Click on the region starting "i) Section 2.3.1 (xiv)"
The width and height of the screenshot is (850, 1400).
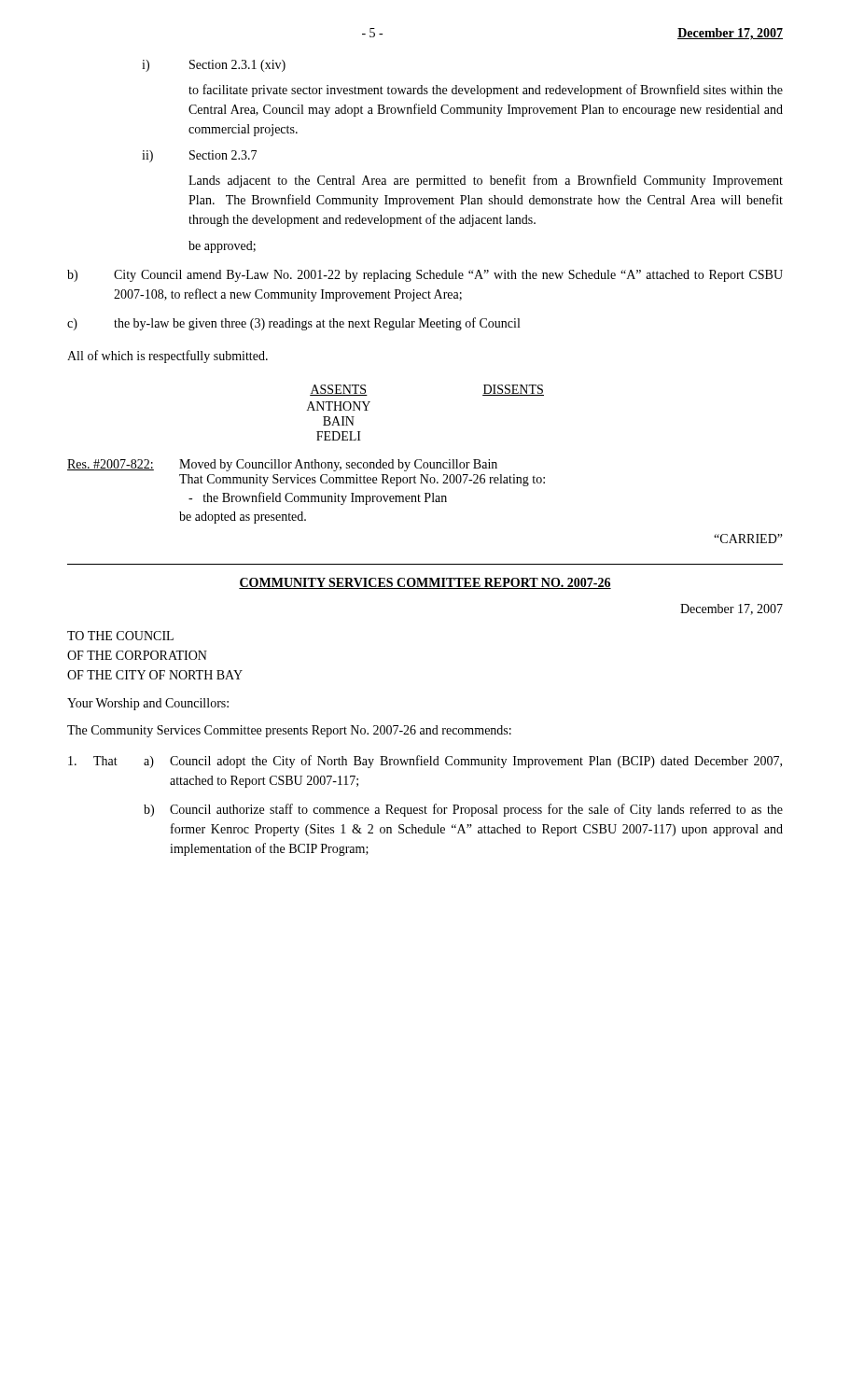214,66
